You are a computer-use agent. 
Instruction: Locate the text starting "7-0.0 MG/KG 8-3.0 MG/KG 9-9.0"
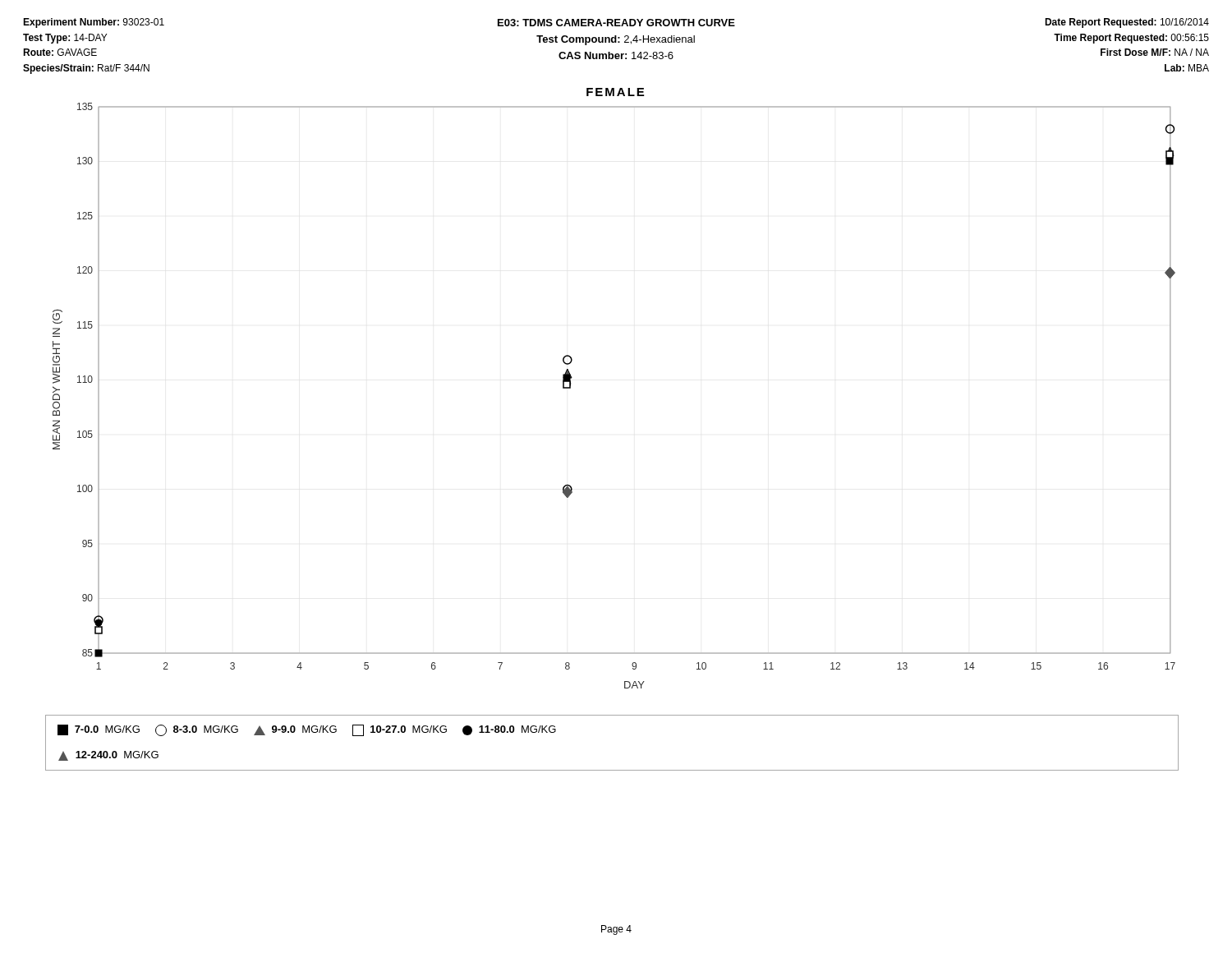coord(612,743)
